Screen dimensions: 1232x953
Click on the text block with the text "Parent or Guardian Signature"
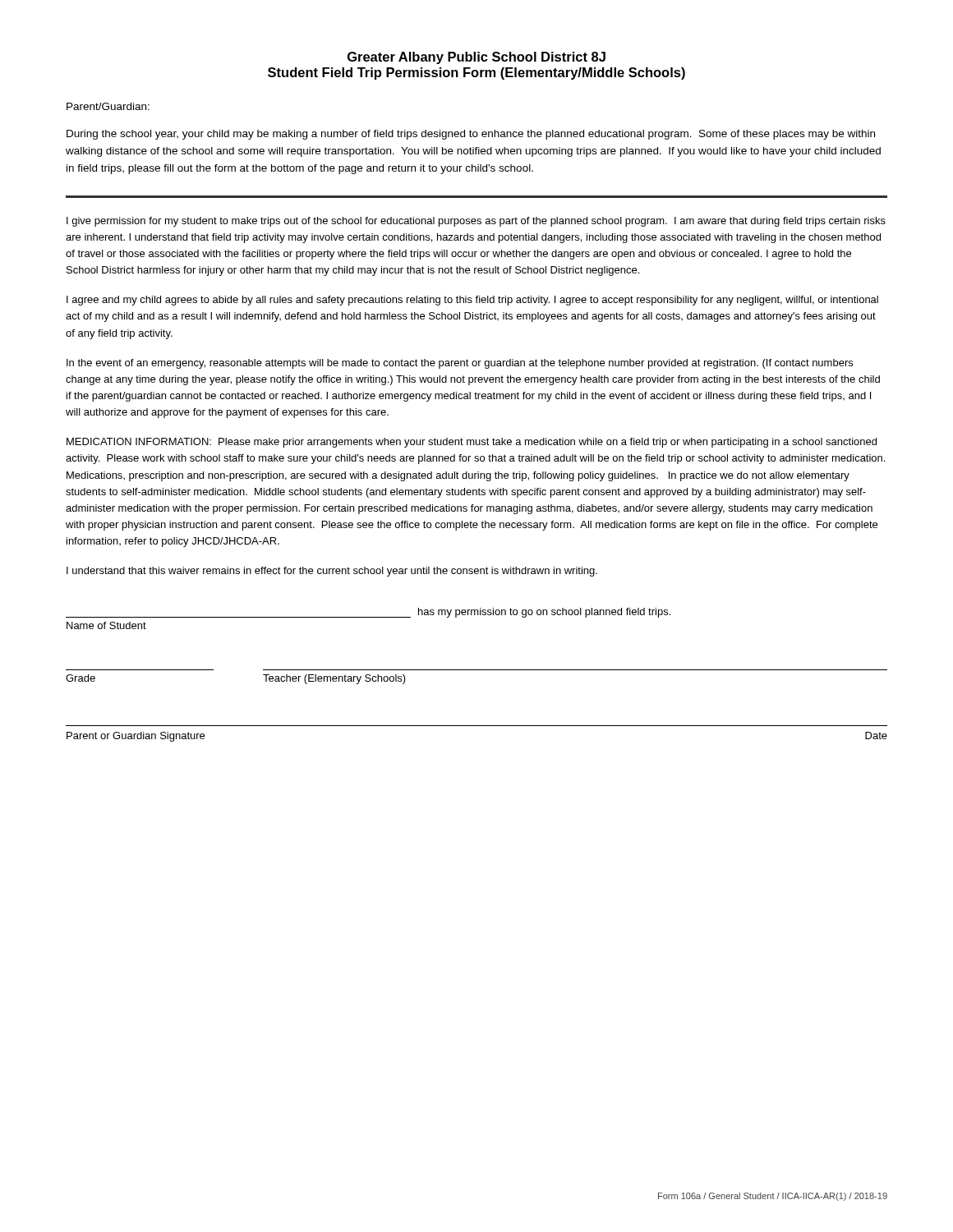pos(476,726)
